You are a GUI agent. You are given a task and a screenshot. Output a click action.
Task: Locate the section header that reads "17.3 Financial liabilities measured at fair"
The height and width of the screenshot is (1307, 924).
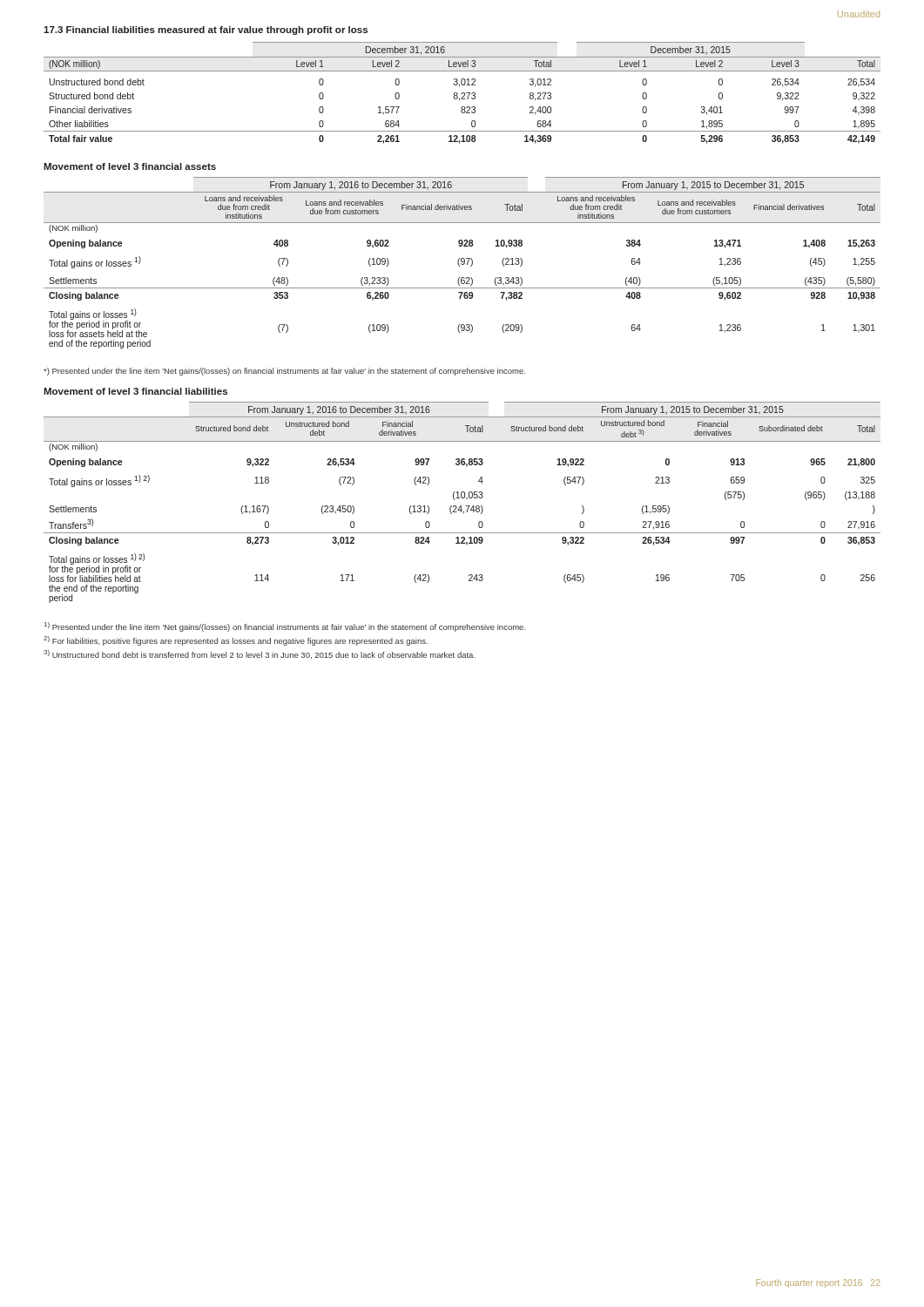click(206, 30)
